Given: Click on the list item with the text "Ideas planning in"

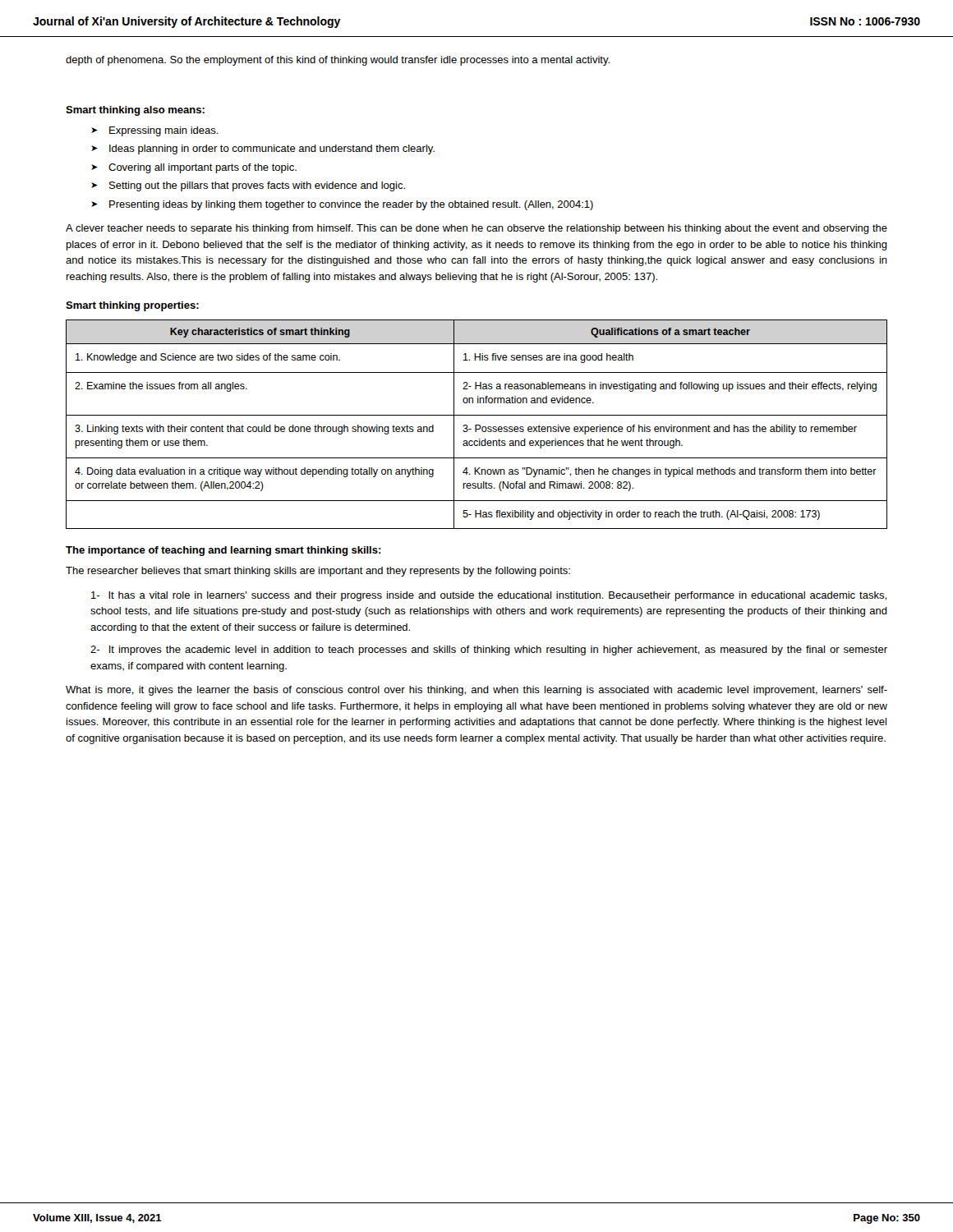Looking at the screenshot, I should (x=272, y=148).
